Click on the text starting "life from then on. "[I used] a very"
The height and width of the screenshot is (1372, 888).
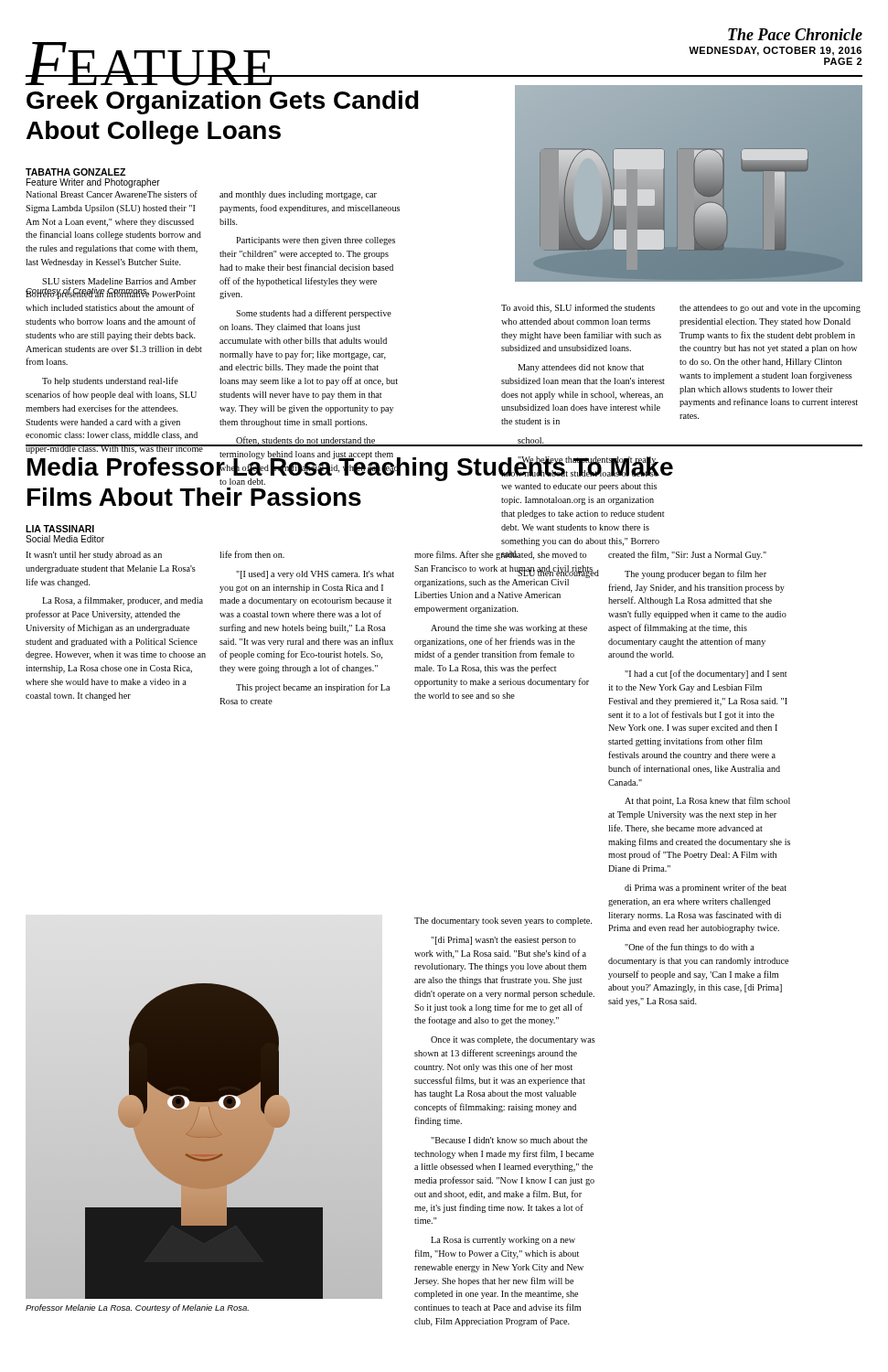click(310, 629)
